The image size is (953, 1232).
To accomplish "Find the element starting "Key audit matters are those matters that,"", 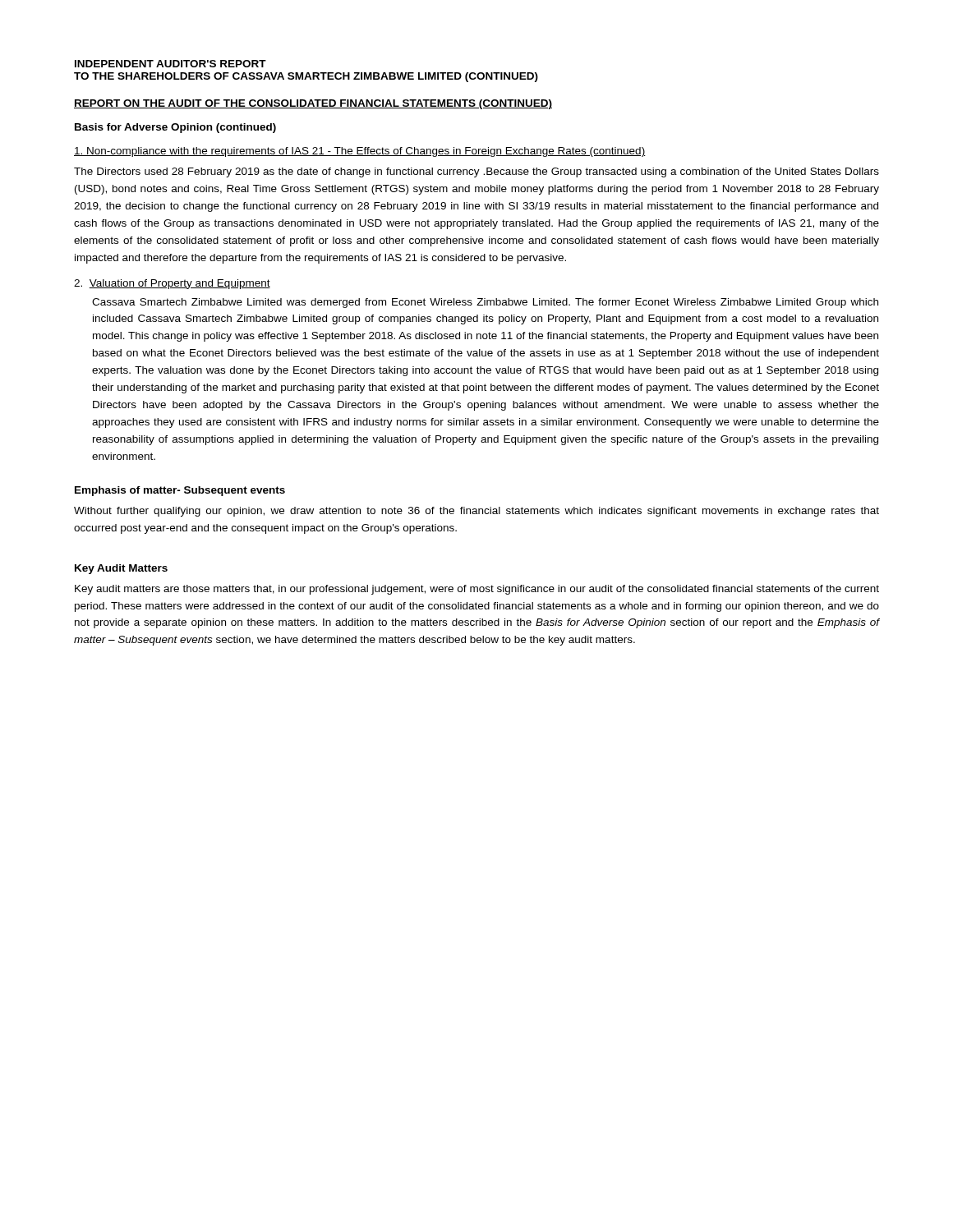I will coord(476,614).
